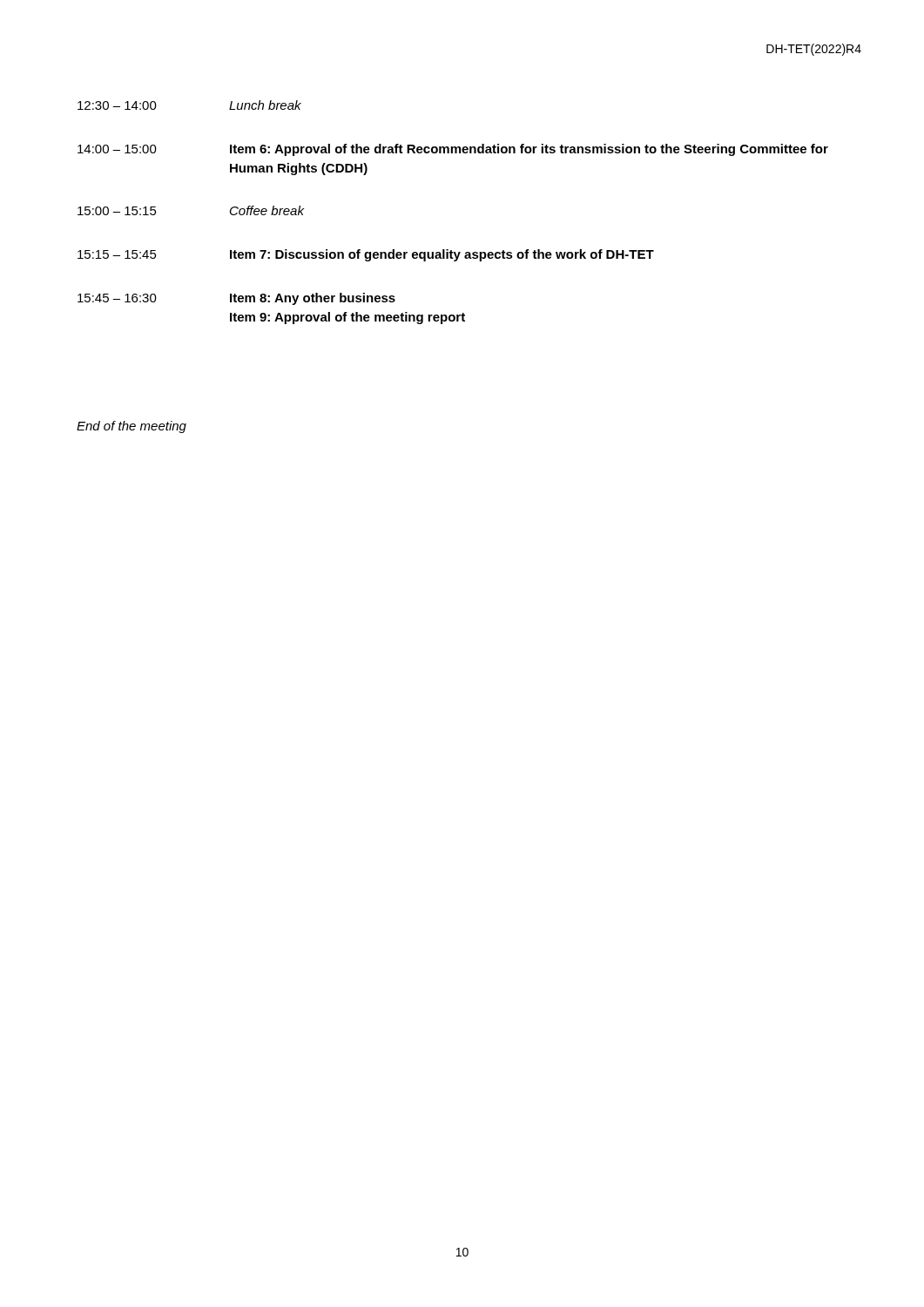Find the region starting "15:00 – 15:15 Coffee break"

tap(128, 210)
